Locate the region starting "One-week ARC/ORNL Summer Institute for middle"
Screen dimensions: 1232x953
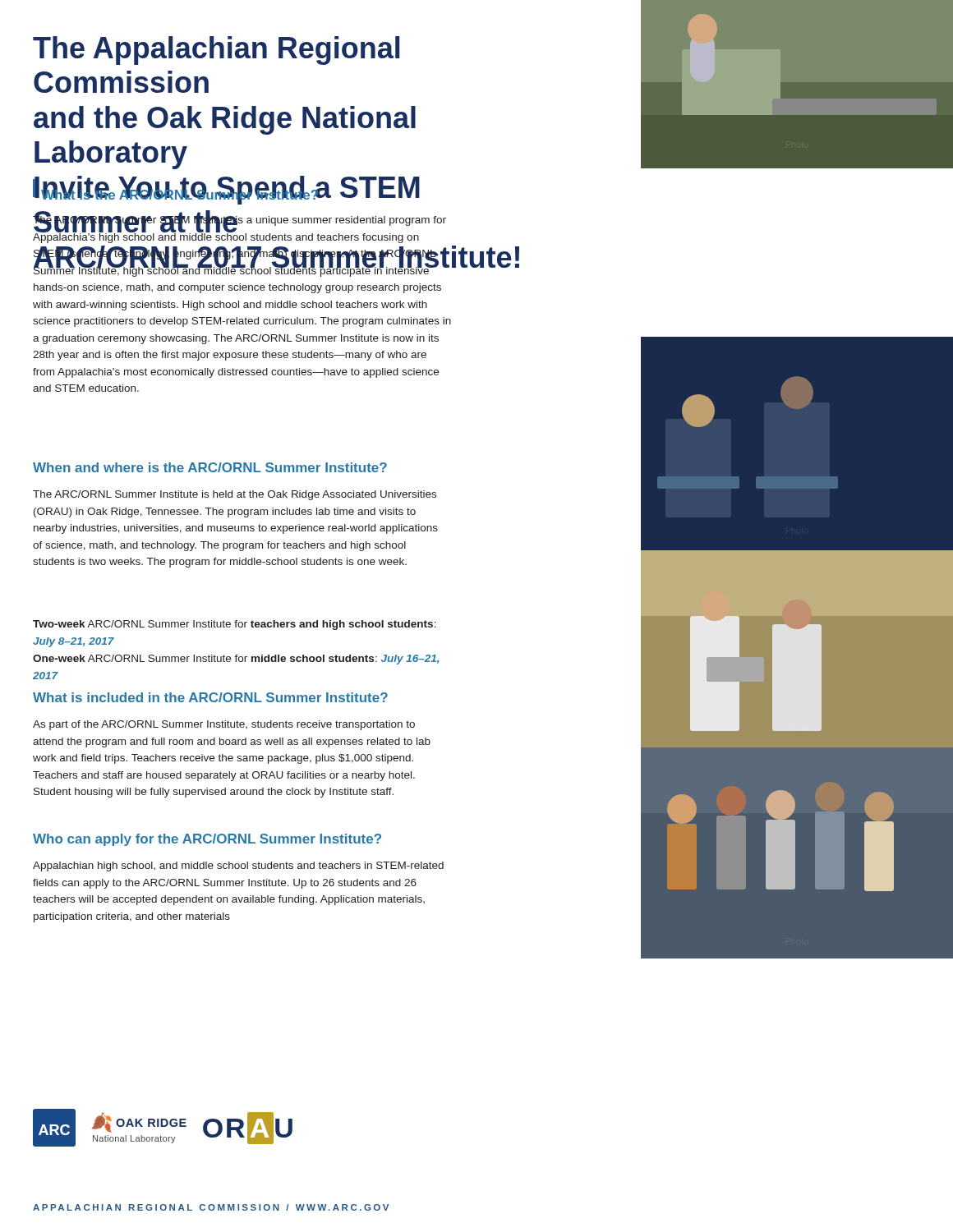(x=240, y=667)
